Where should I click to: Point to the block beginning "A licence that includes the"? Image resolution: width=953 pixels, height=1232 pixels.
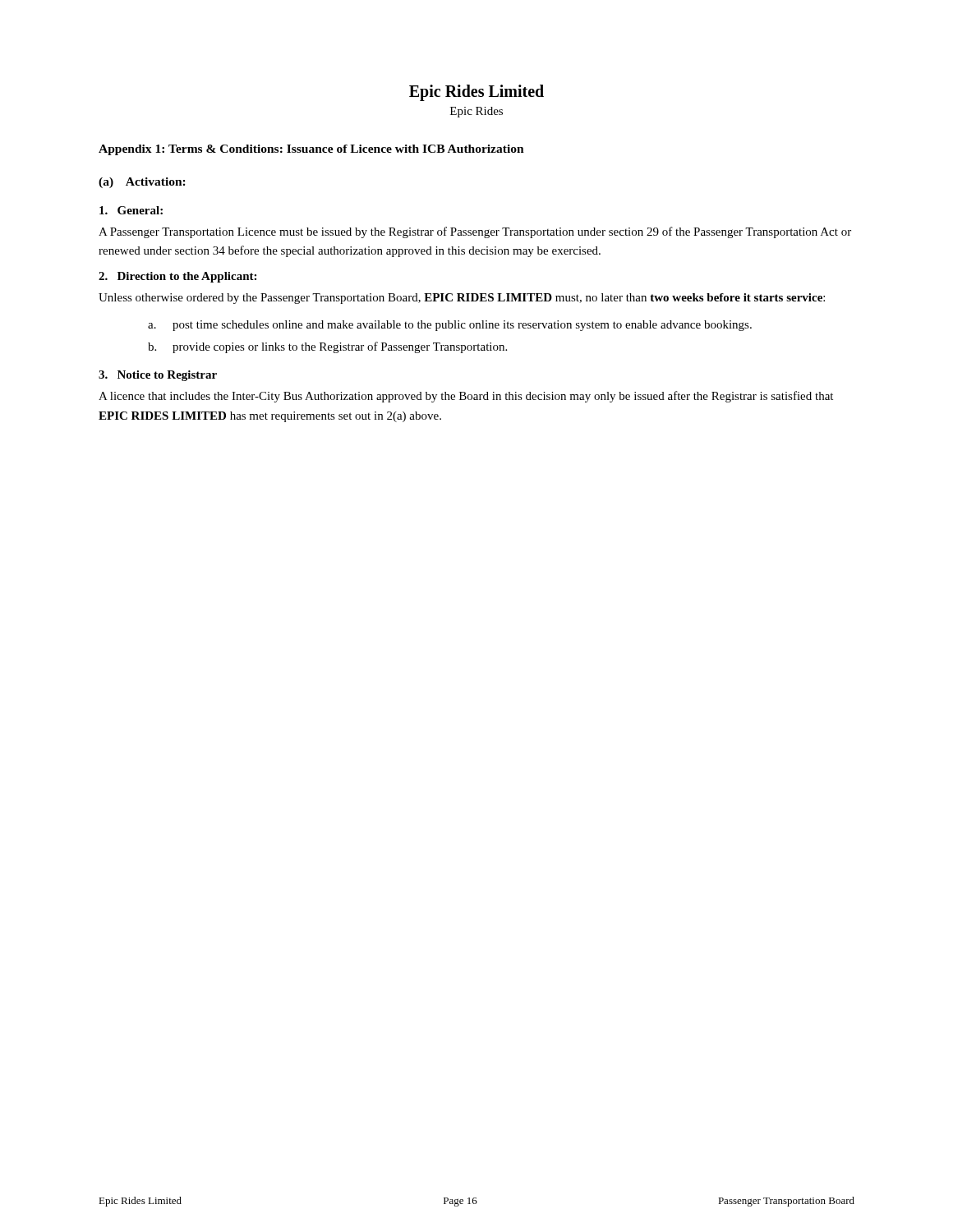(466, 406)
